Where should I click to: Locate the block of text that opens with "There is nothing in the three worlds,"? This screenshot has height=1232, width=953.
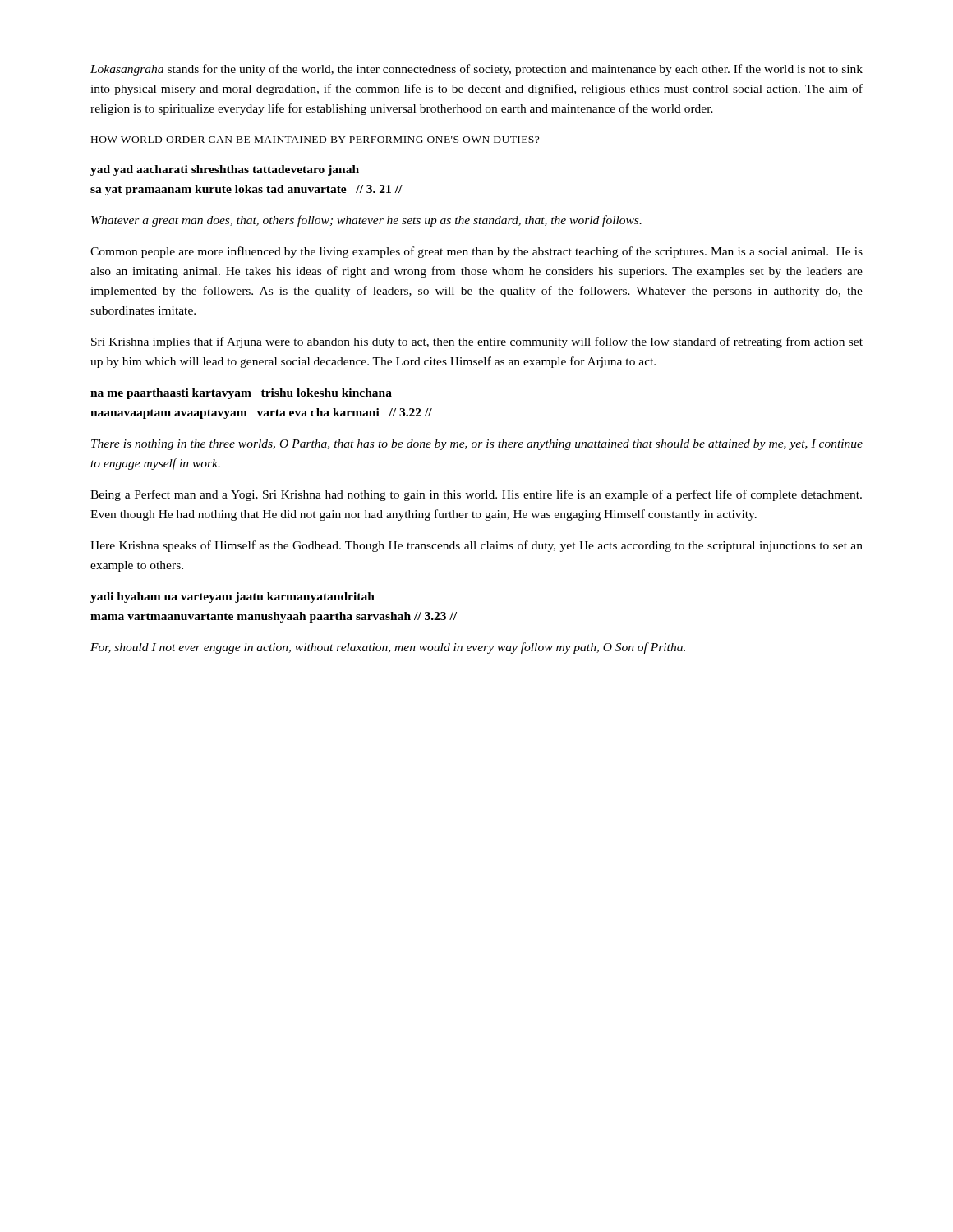tap(476, 454)
